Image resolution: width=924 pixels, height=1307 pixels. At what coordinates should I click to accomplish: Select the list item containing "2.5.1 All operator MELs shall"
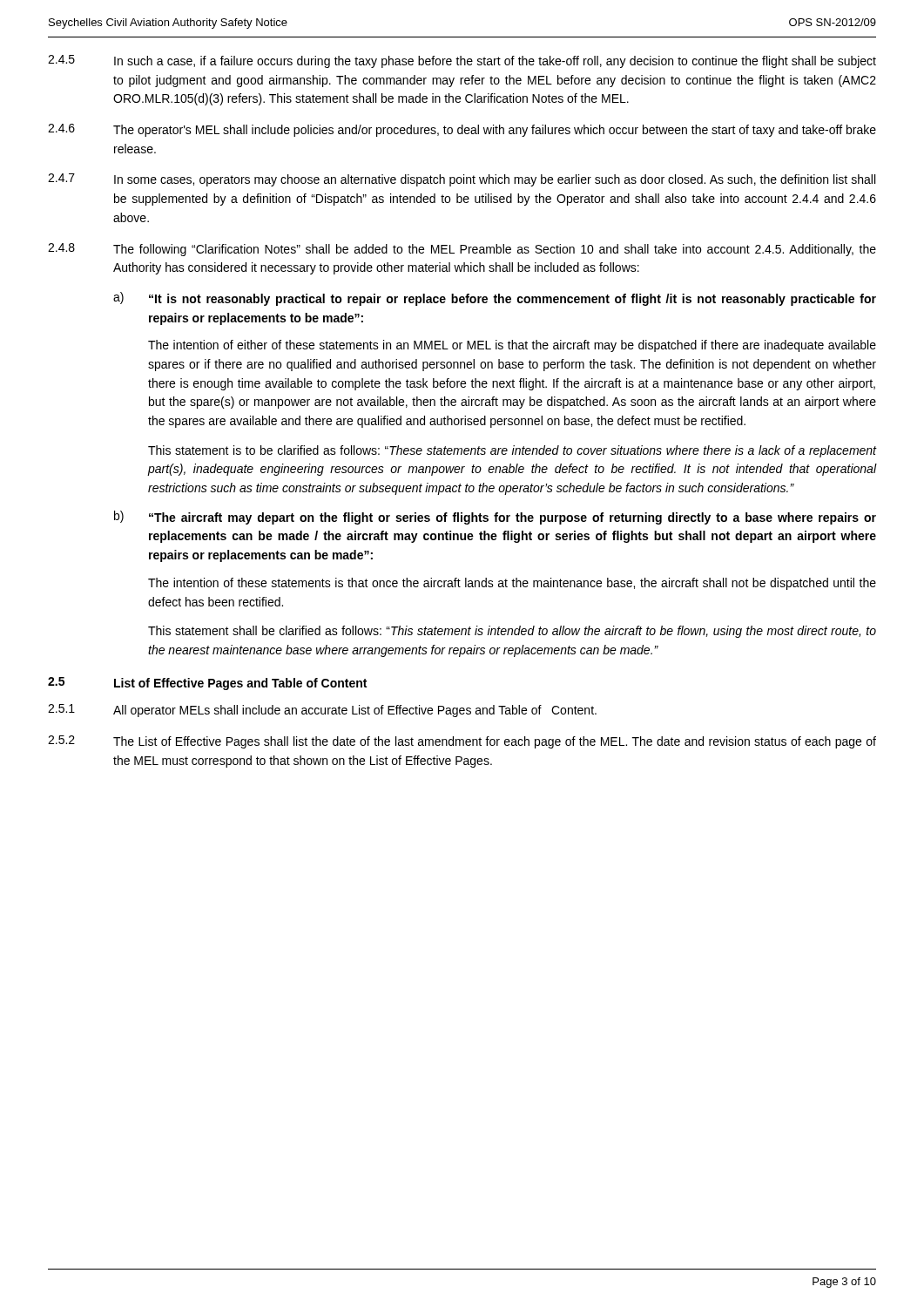point(462,711)
